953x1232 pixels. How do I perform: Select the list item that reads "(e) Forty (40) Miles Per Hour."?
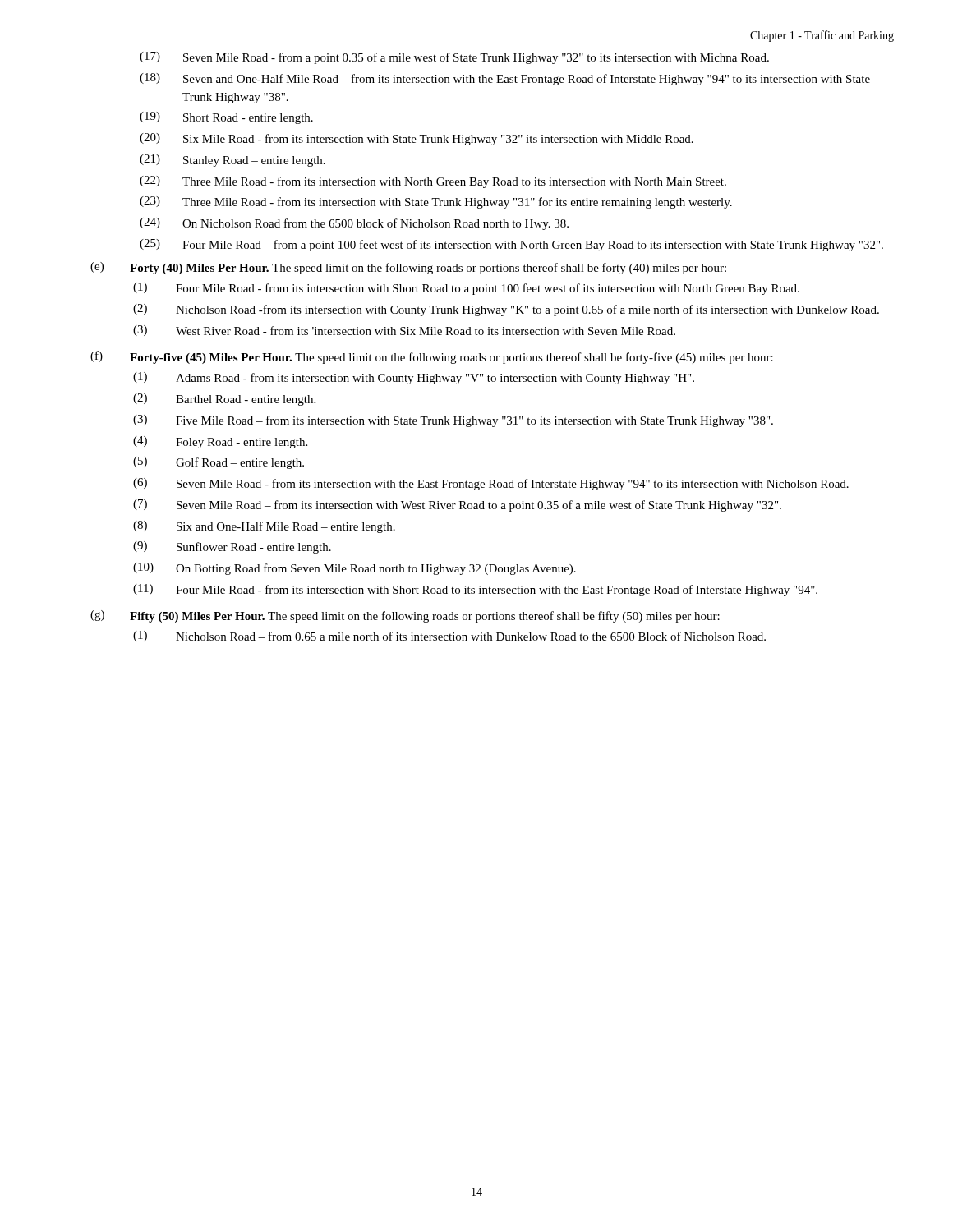[x=489, y=301]
